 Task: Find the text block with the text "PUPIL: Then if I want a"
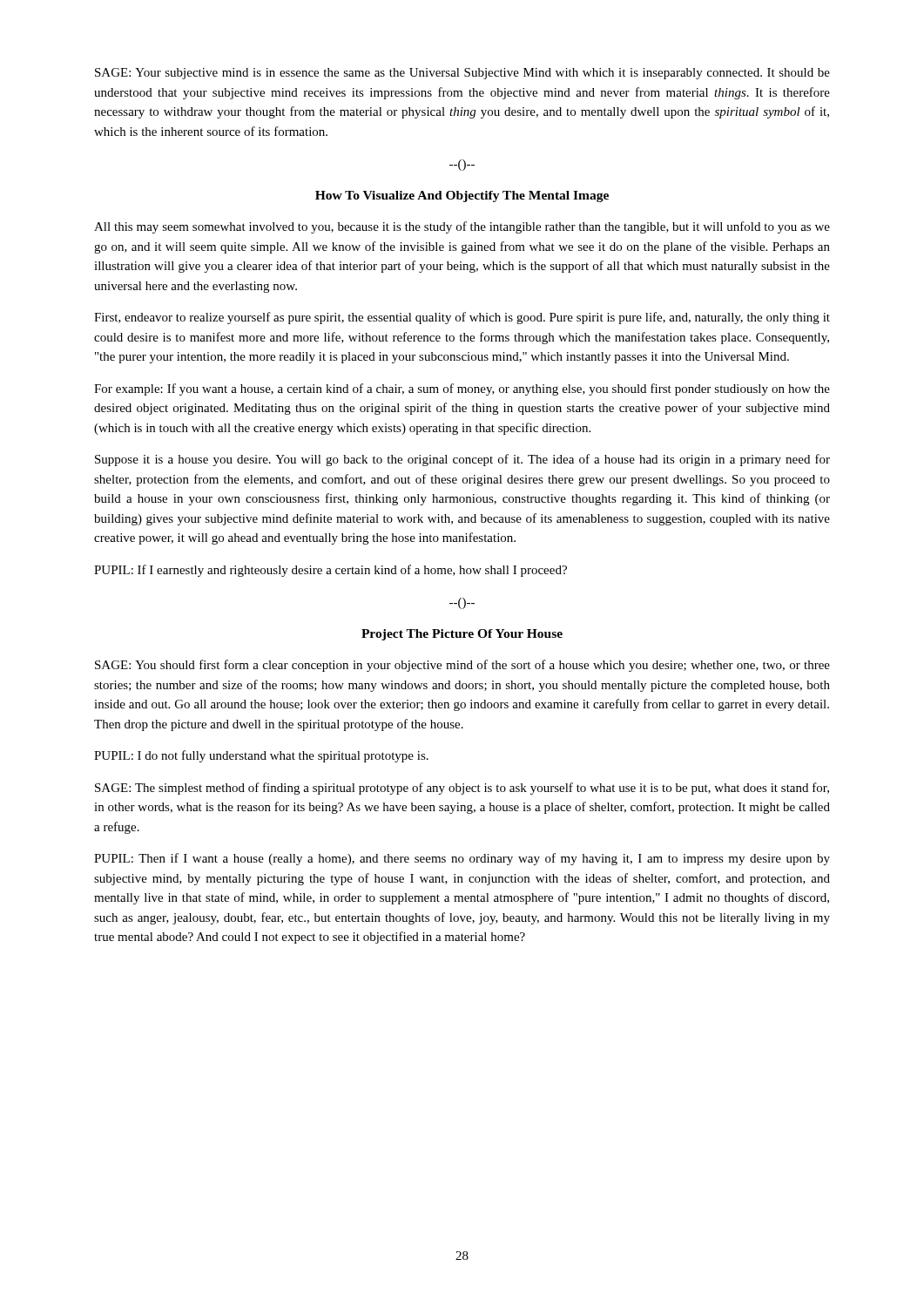tap(462, 897)
